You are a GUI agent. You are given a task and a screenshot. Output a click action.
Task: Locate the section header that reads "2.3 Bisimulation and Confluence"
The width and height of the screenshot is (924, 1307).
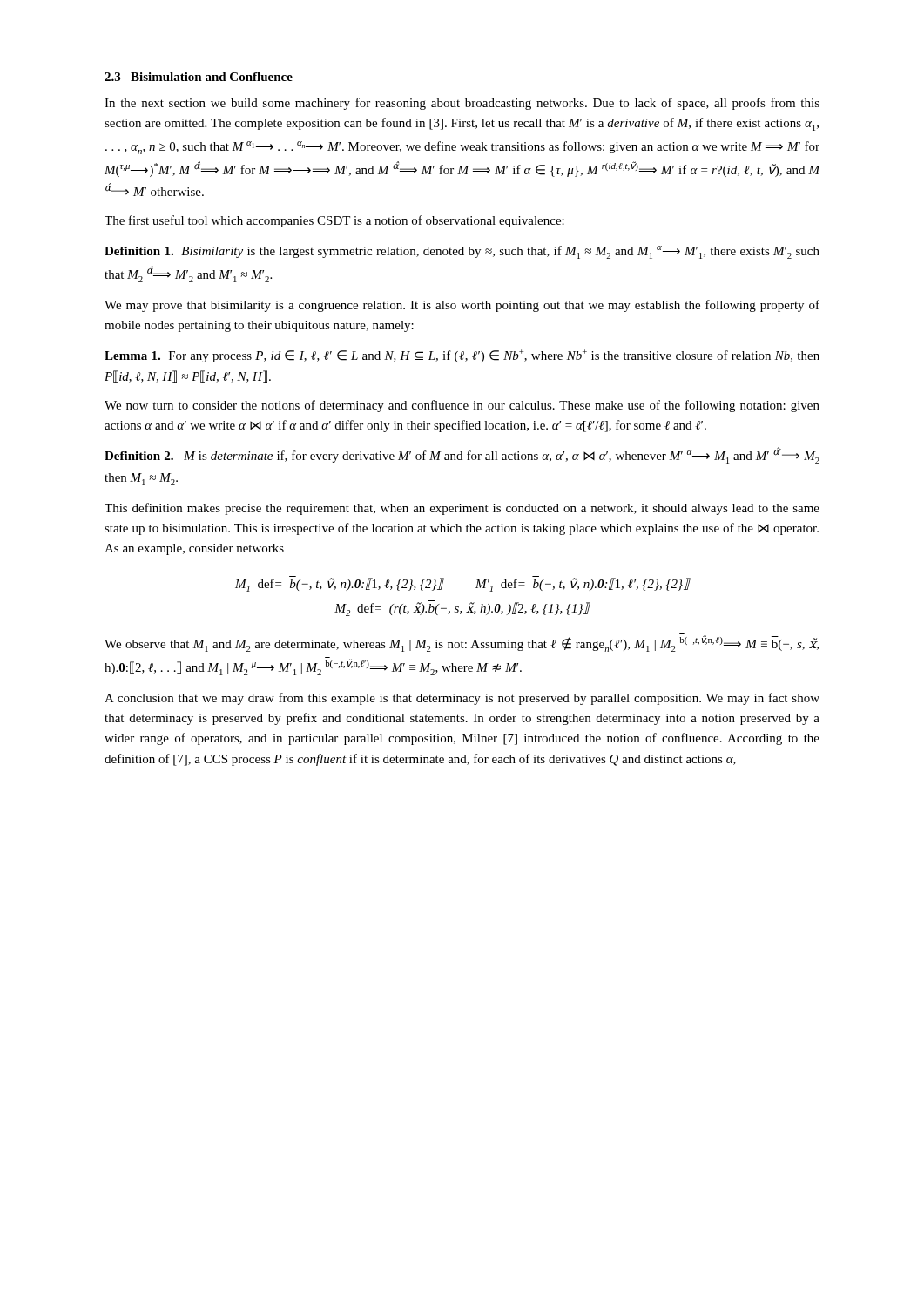(199, 77)
